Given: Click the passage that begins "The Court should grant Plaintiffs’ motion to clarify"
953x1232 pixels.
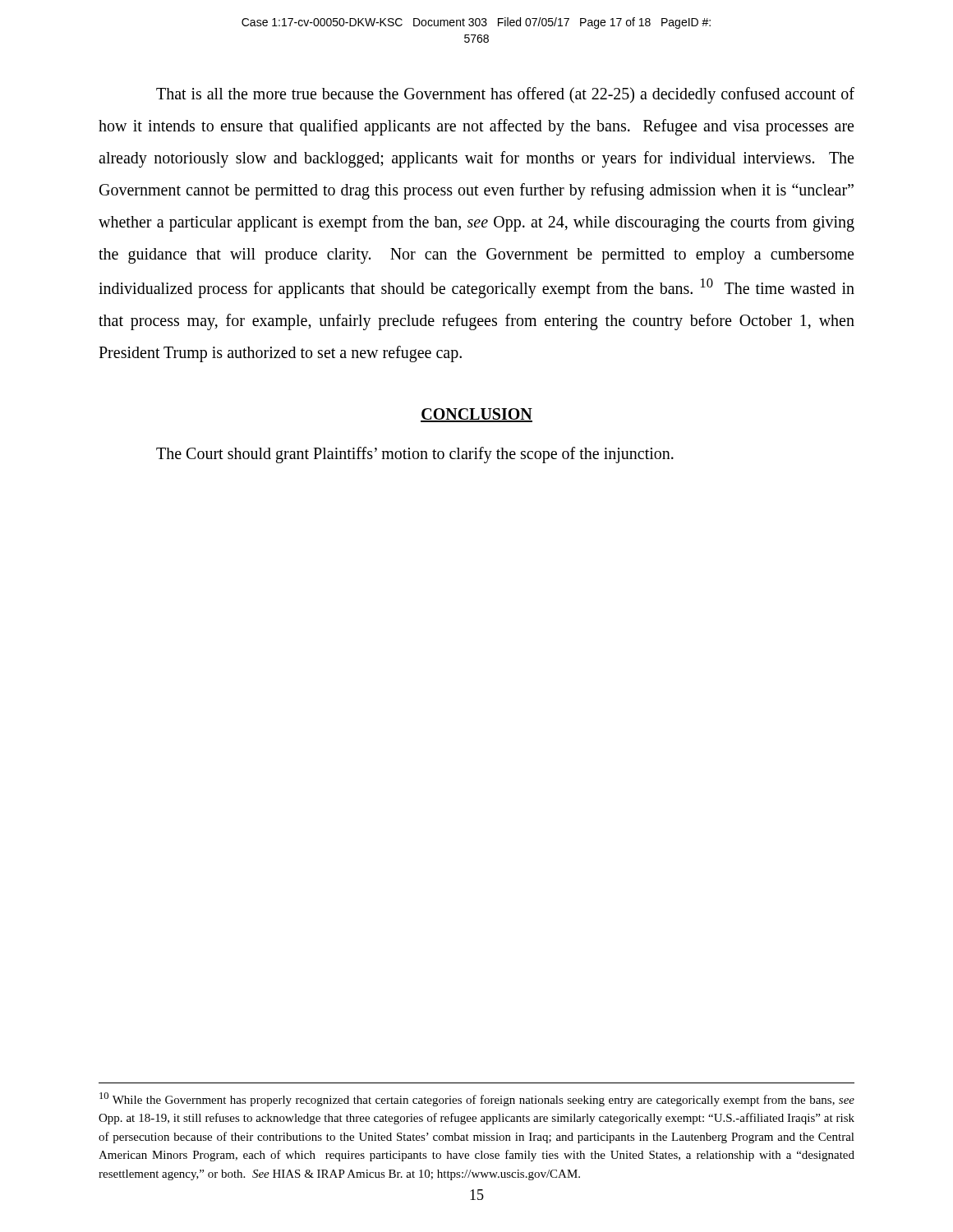Looking at the screenshot, I should [x=476, y=454].
